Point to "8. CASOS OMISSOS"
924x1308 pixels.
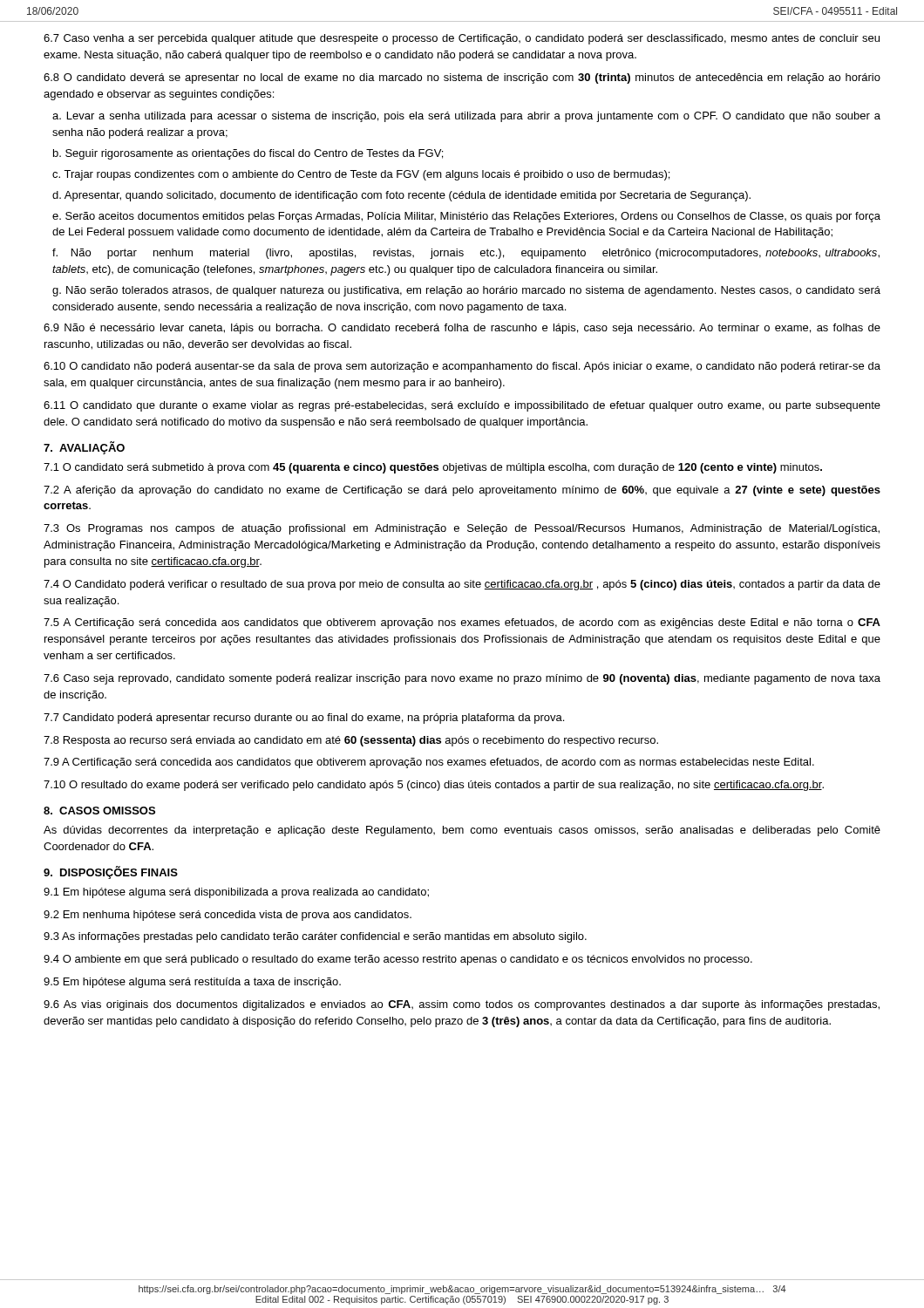(x=100, y=811)
